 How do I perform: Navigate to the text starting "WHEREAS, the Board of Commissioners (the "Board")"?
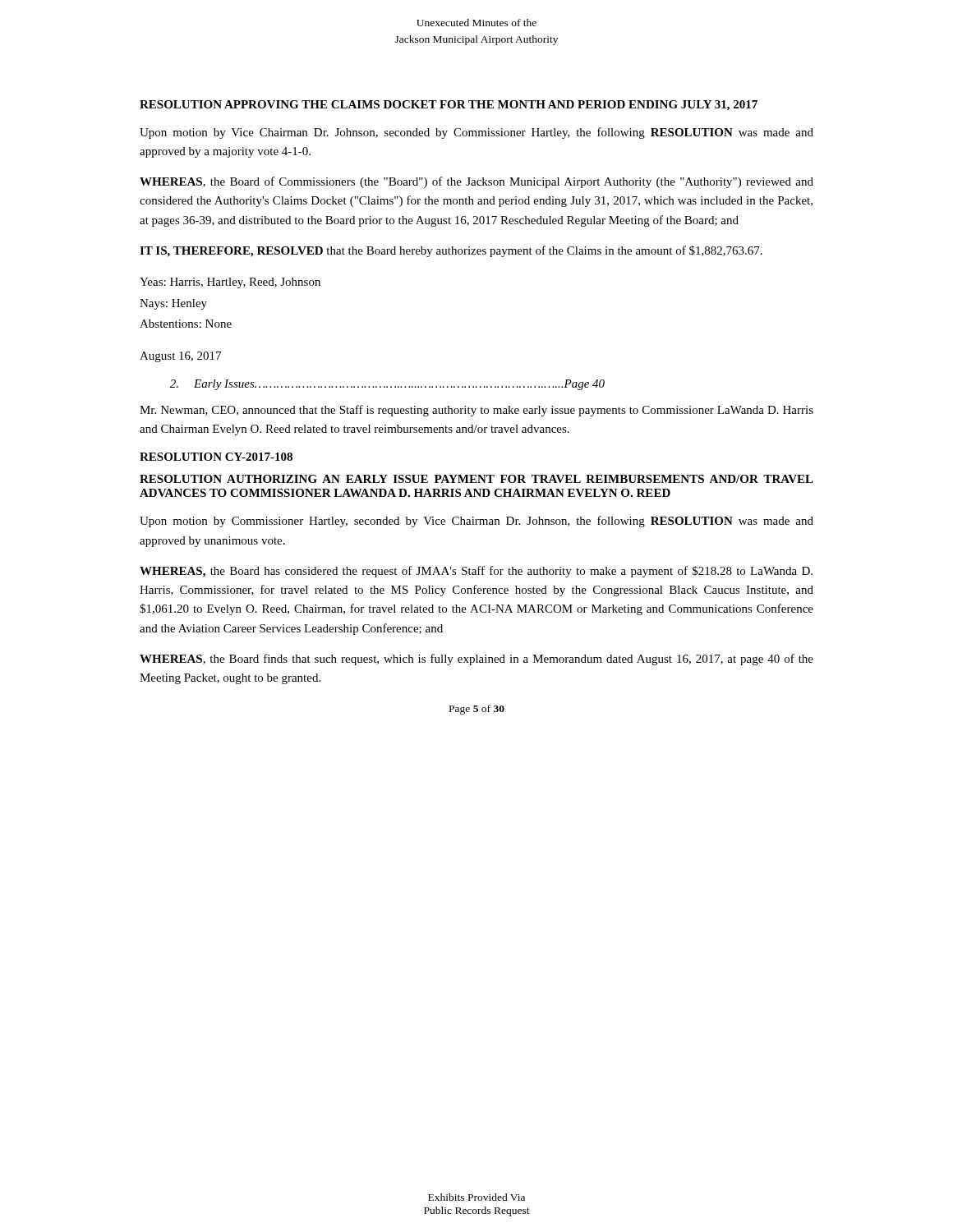click(x=476, y=201)
